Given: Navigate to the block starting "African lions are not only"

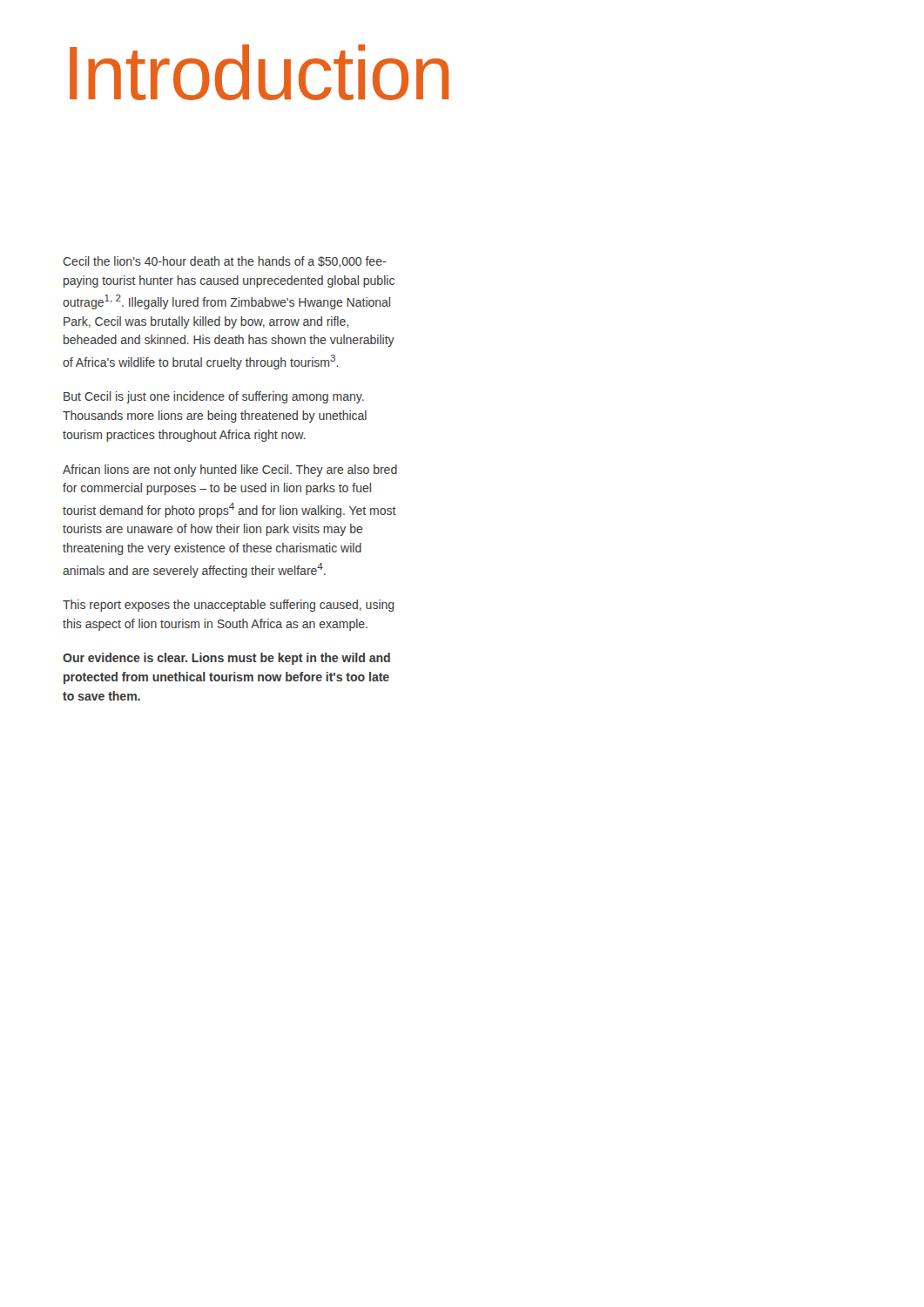Looking at the screenshot, I should 230,520.
